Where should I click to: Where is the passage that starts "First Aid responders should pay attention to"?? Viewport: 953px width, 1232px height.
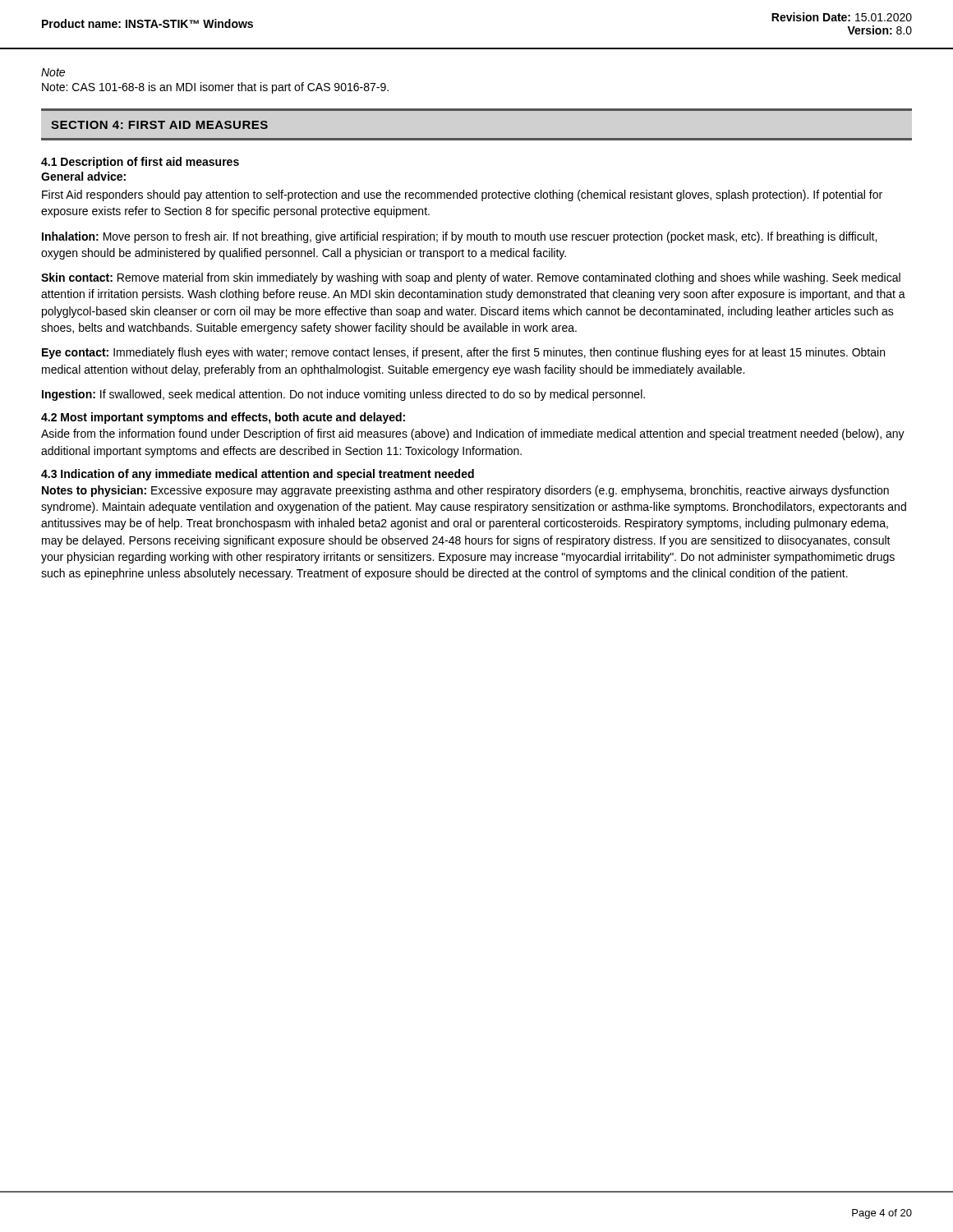(462, 203)
